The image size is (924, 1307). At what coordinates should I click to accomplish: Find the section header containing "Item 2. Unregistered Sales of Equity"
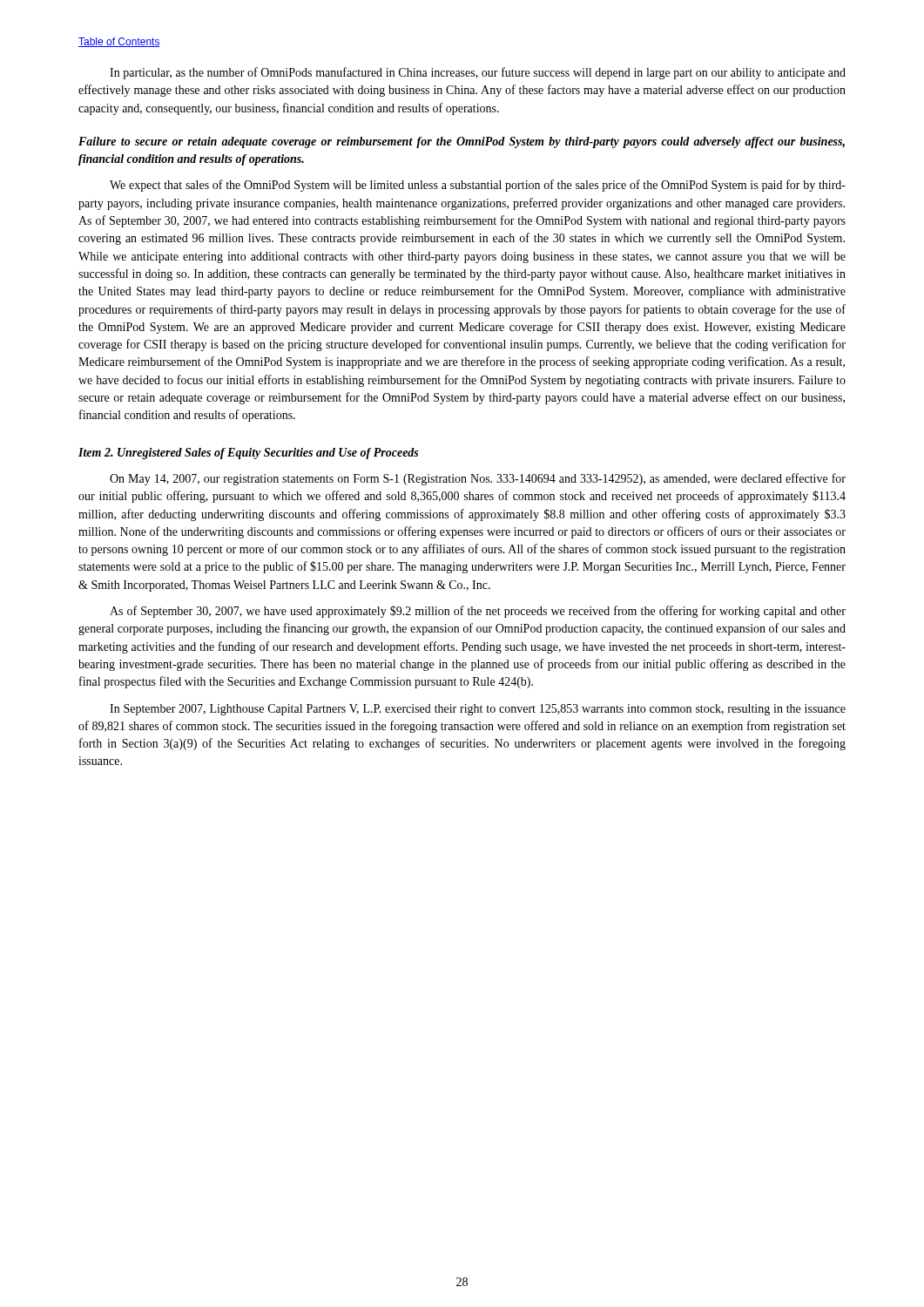click(249, 452)
